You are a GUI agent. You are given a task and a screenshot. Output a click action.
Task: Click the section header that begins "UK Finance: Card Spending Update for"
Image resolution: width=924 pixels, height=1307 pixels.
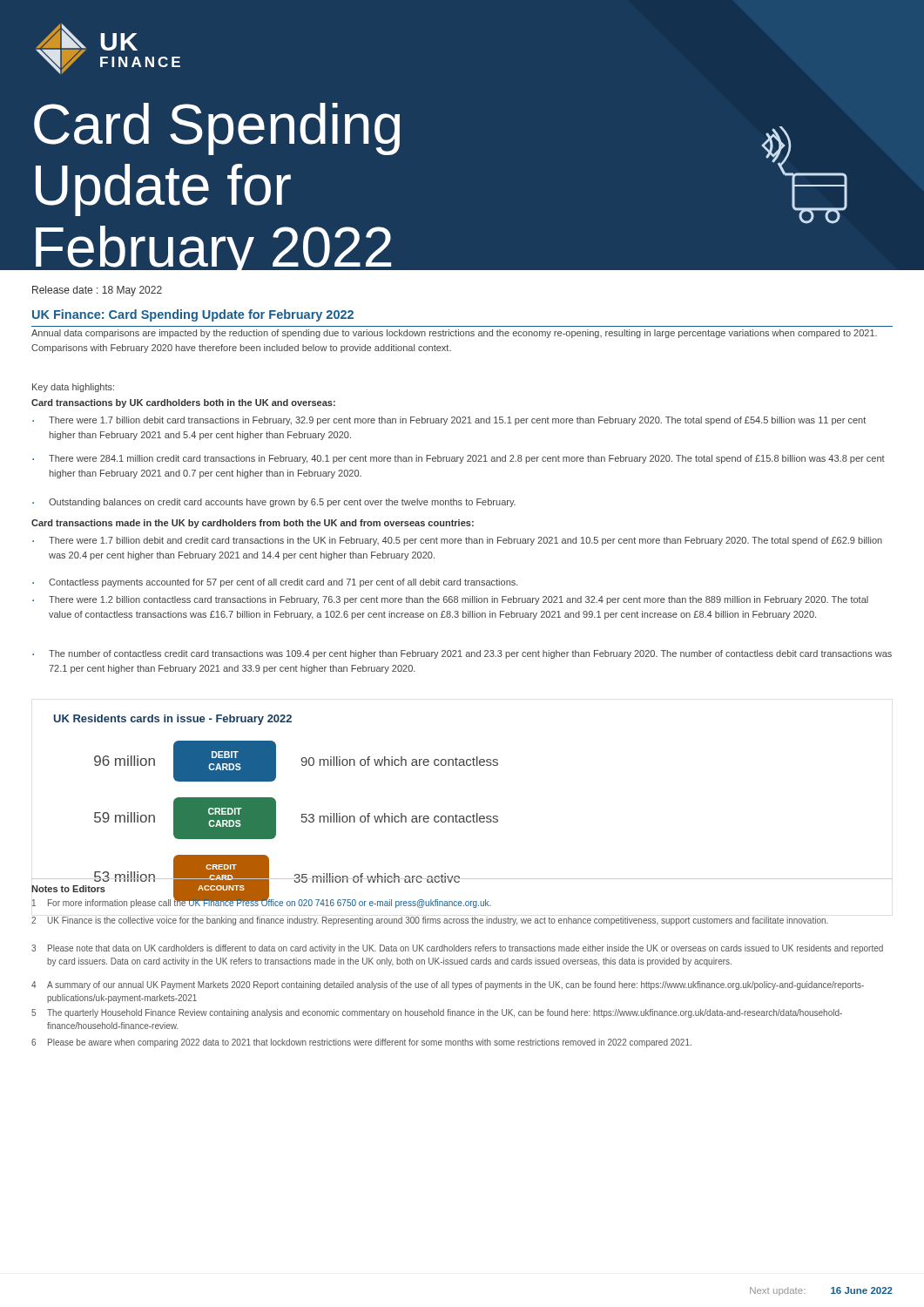click(193, 315)
